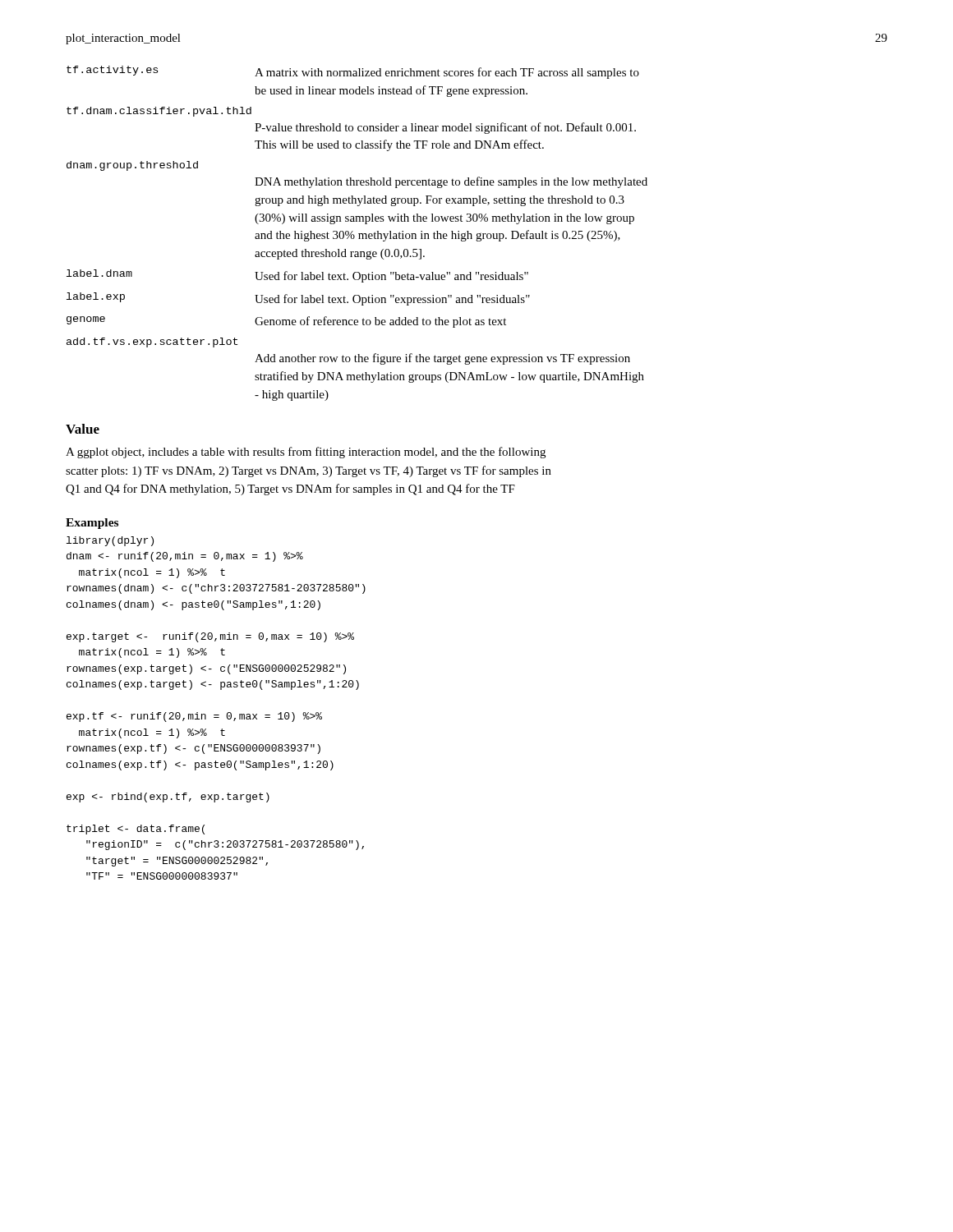Click on the text block with the text "dnam.group.threshold DNA methylation threshold percentage to define samples"
Screen dimensions: 1232x953
(x=476, y=211)
